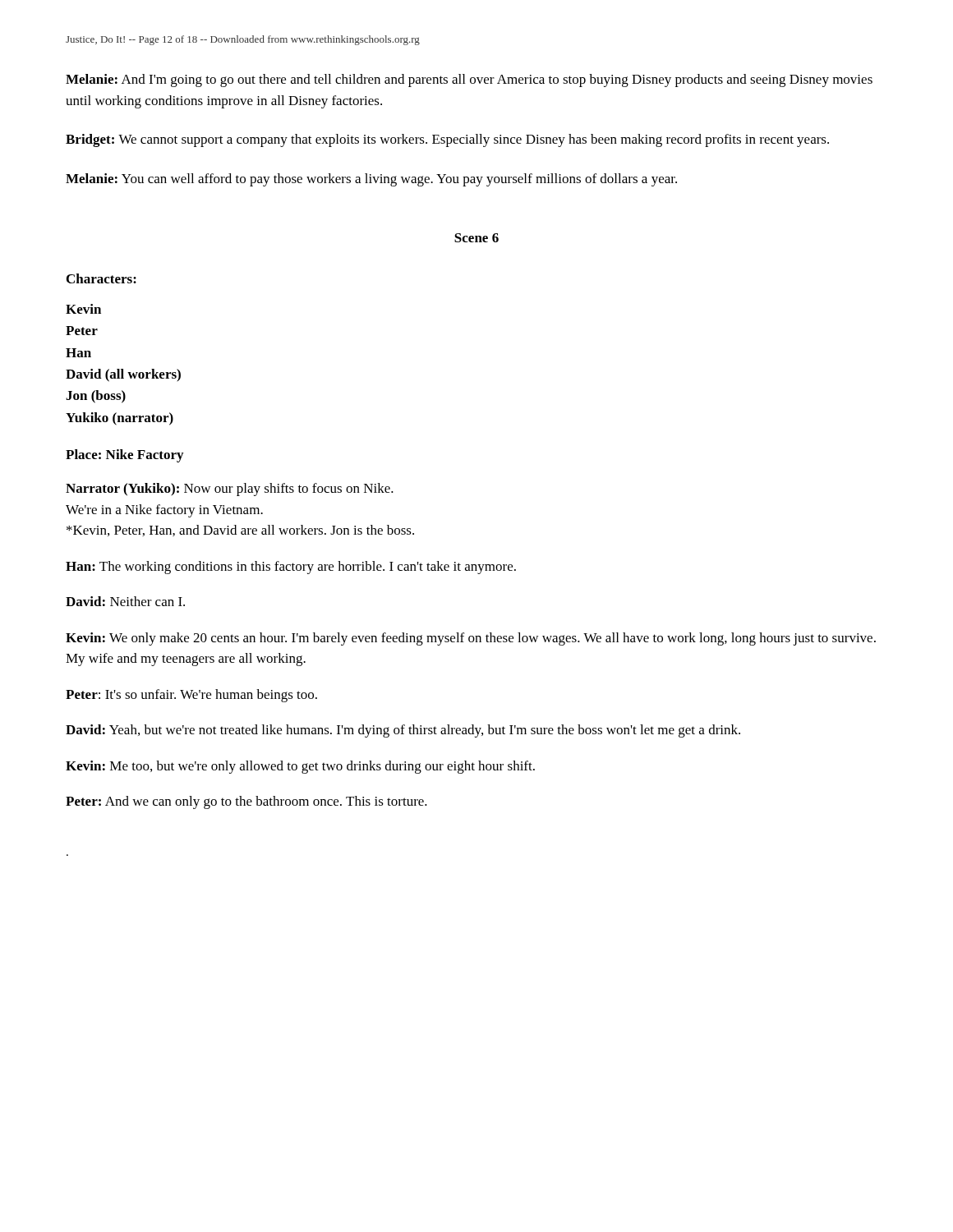Point to the text block starting "David: Neither can I."
This screenshot has width=953, height=1232.
click(x=126, y=602)
